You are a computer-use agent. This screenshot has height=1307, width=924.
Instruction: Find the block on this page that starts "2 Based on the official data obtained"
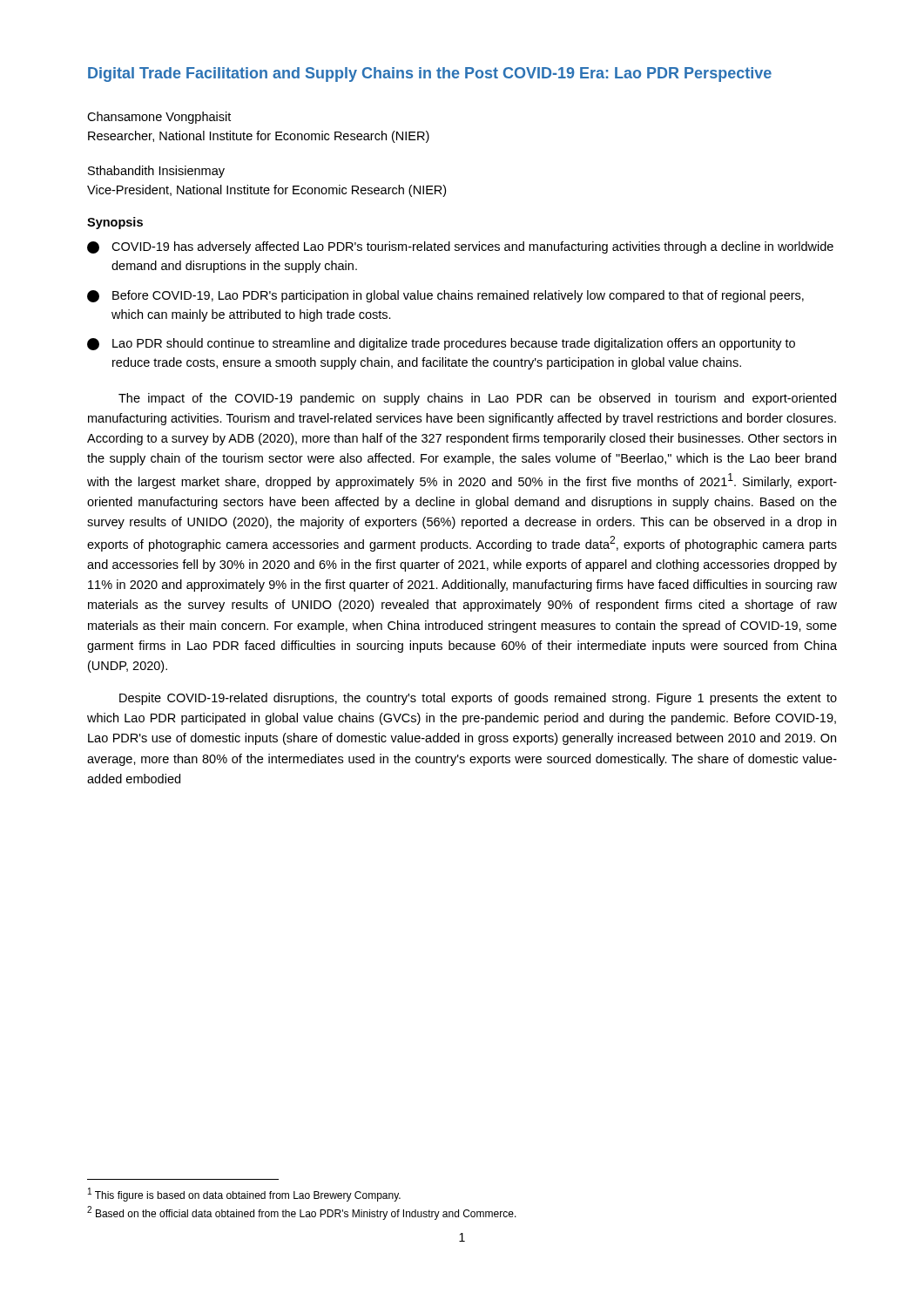pos(302,1212)
